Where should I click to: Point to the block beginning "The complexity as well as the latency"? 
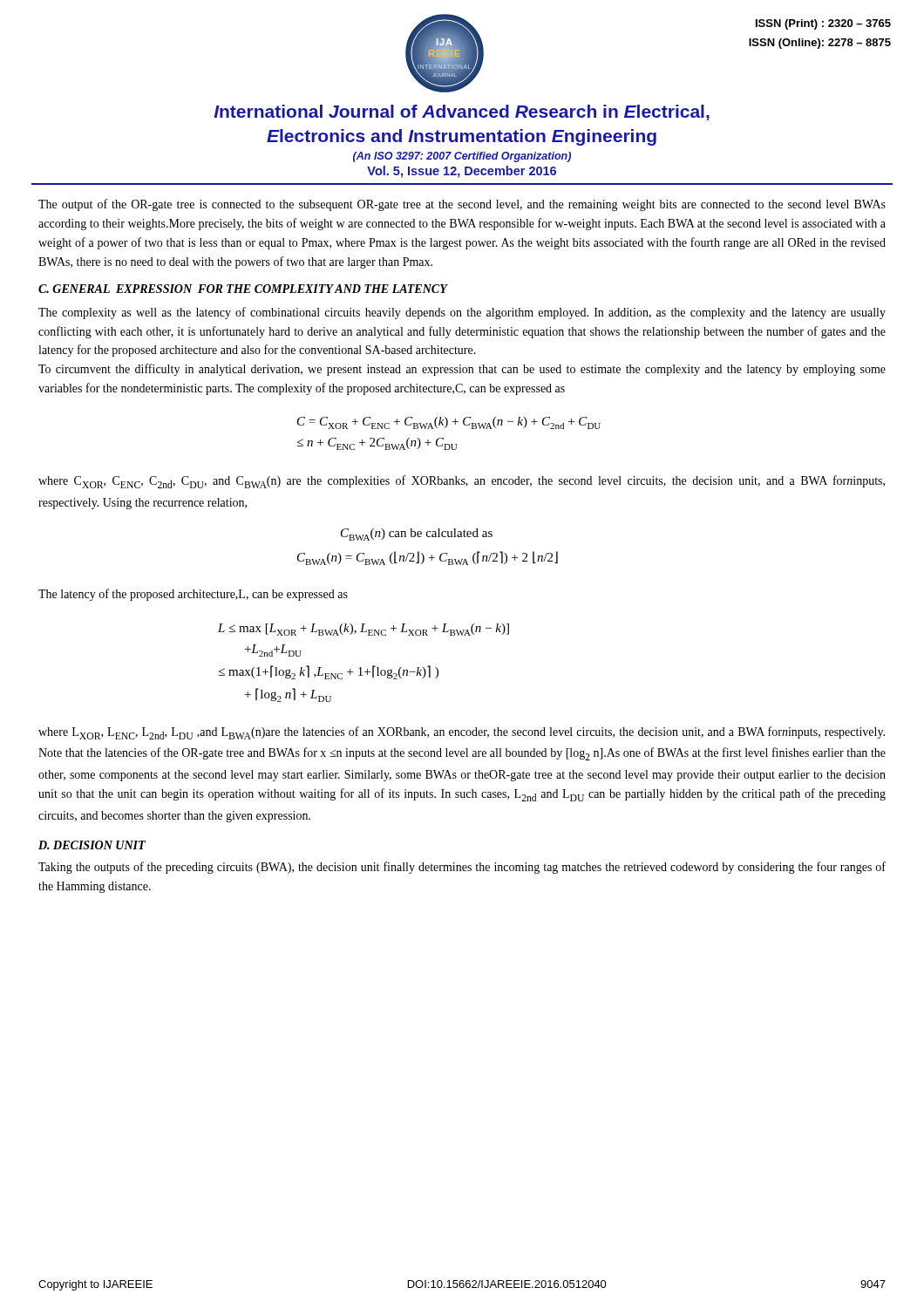point(462,351)
